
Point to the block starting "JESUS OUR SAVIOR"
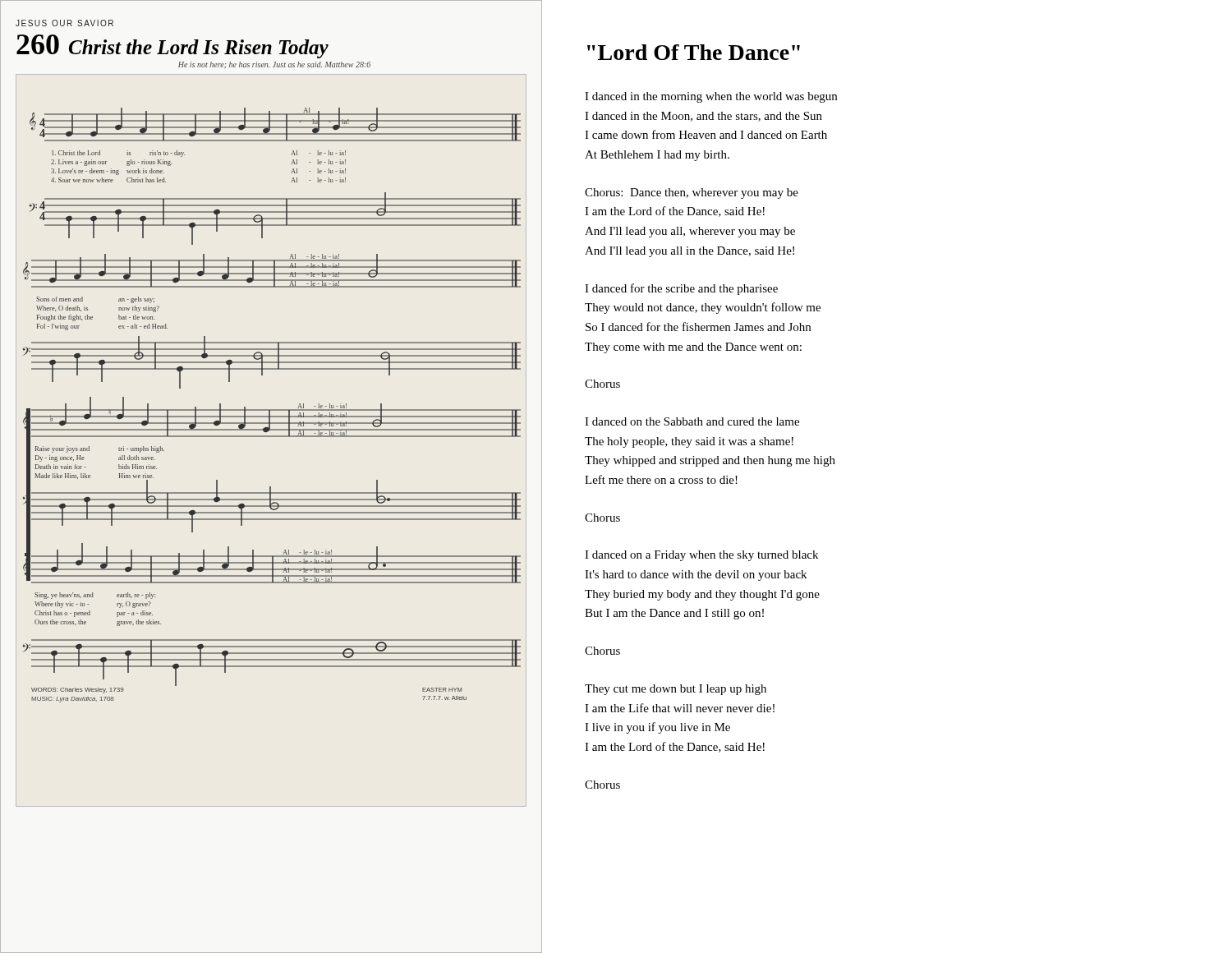65,23
